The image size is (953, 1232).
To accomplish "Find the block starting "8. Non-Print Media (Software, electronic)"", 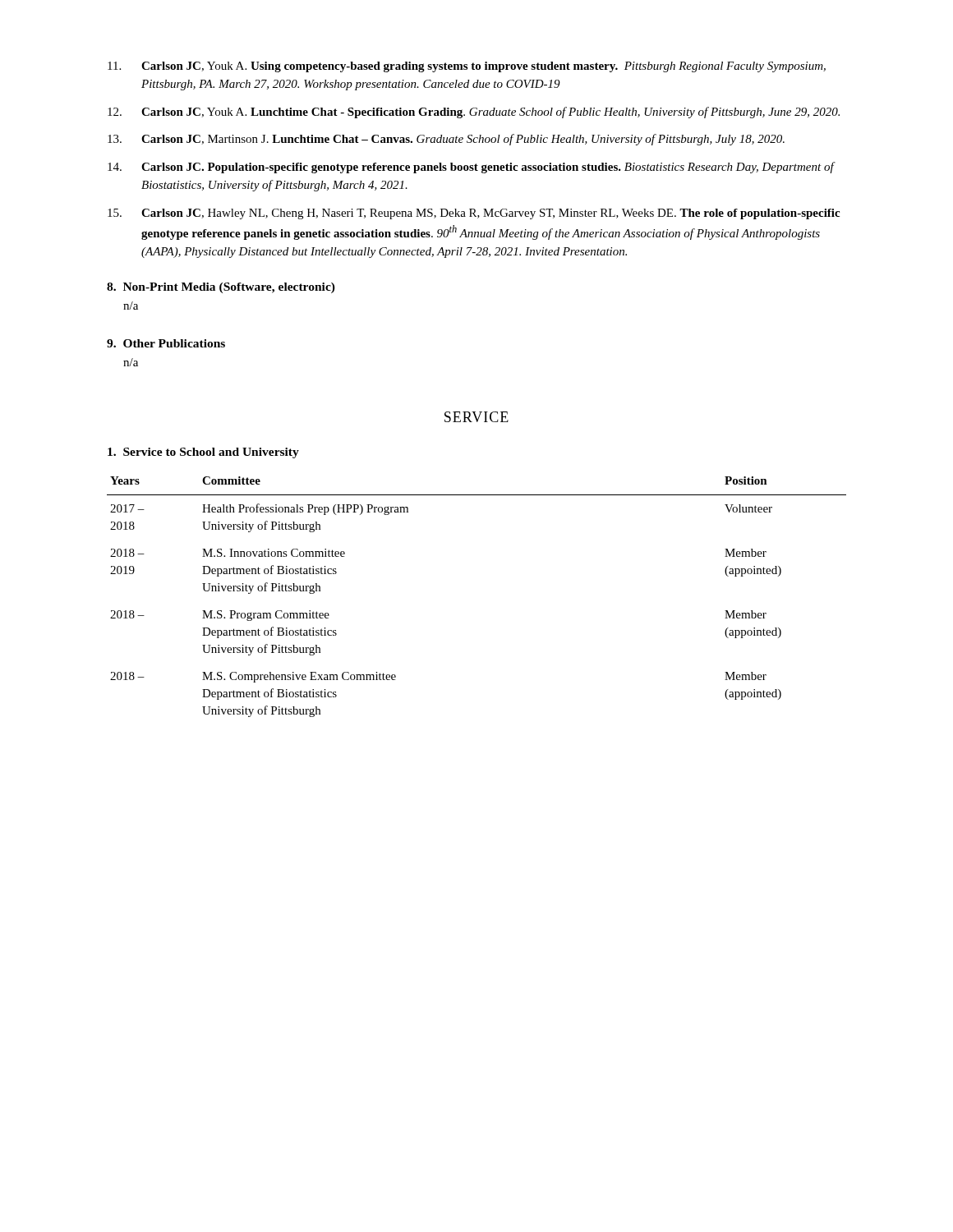I will click(x=221, y=286).
